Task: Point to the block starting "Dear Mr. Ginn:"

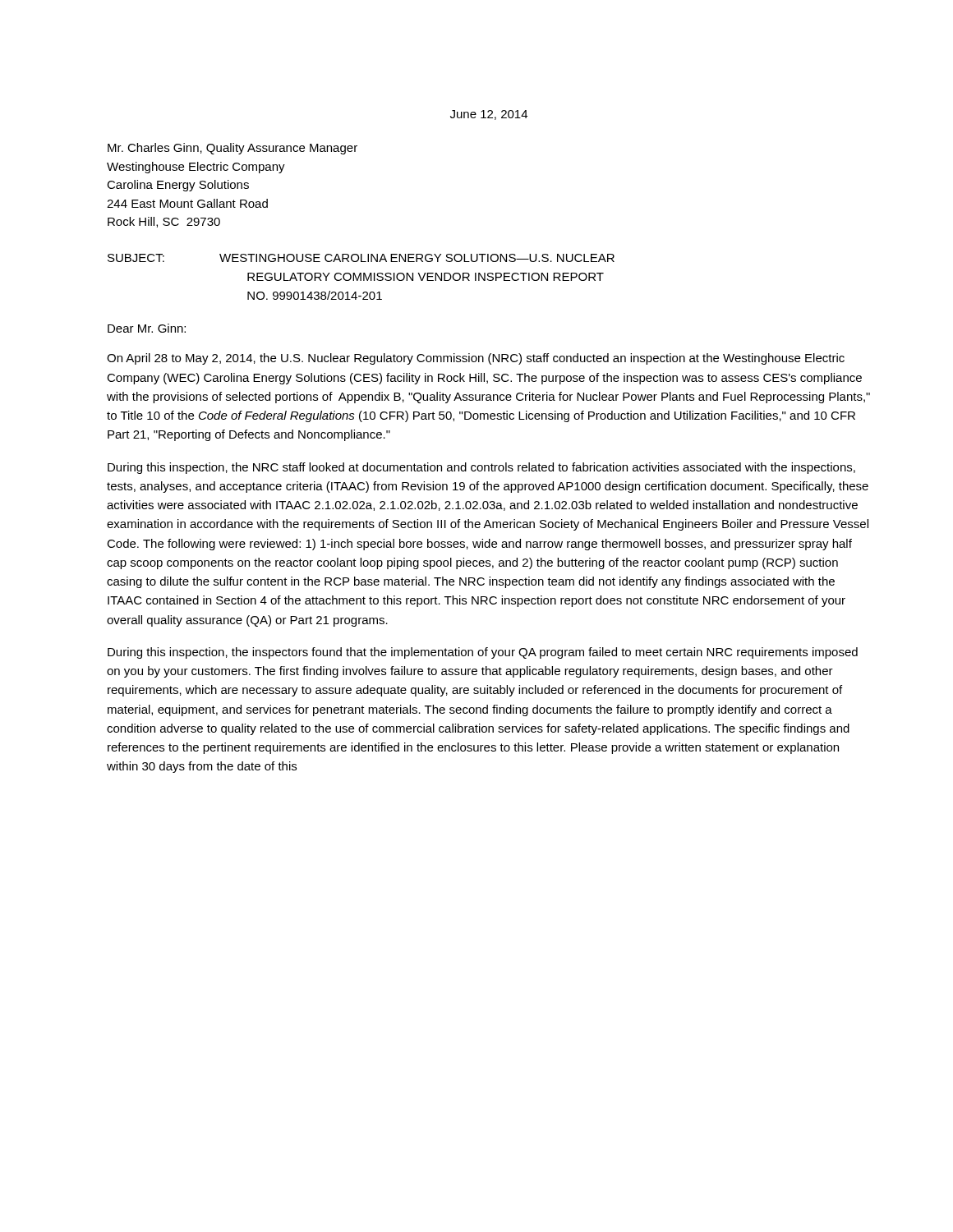Action: pos(147,328)
